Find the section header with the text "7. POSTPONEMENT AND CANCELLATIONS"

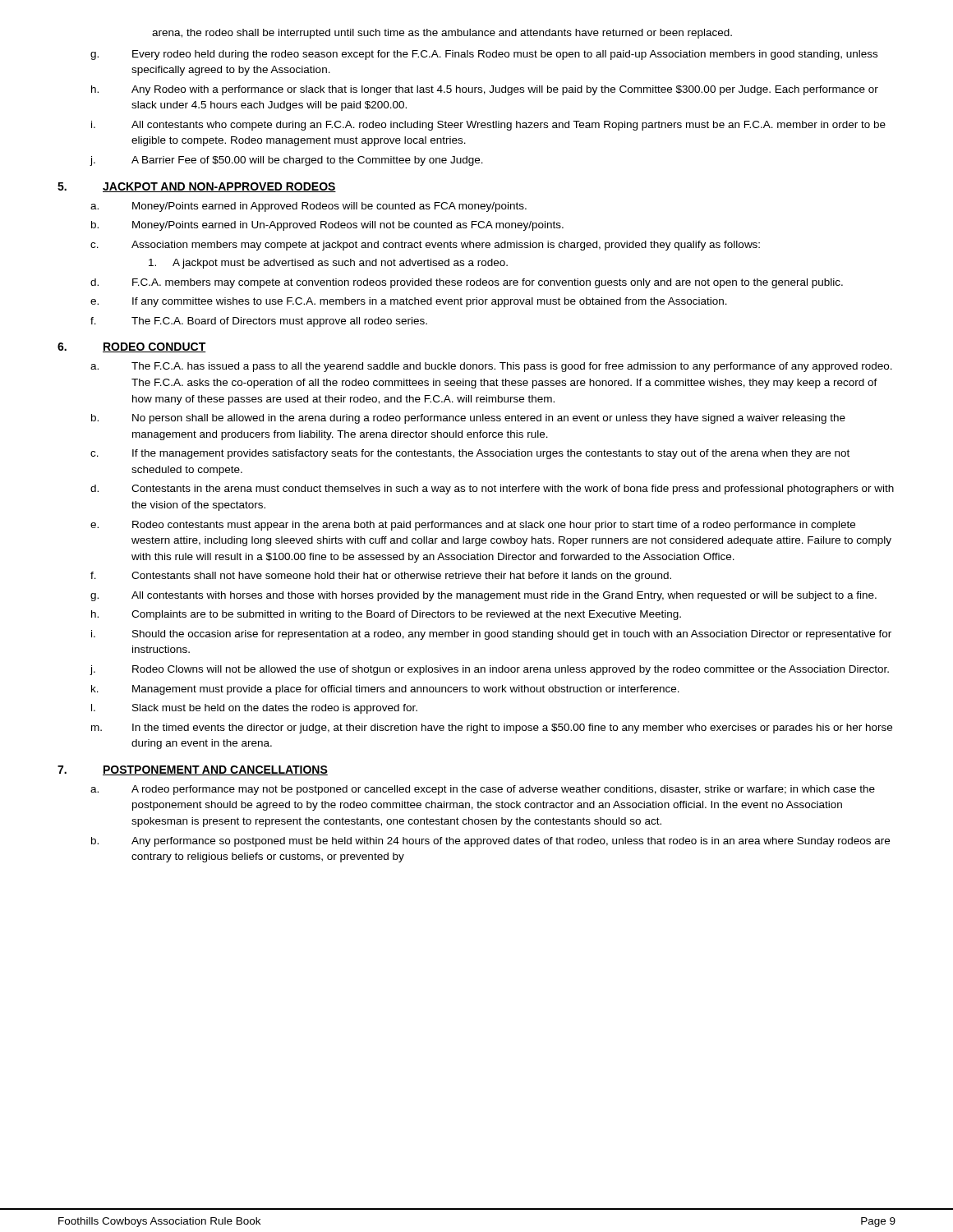pyautogui.click(x=193, y=769)
